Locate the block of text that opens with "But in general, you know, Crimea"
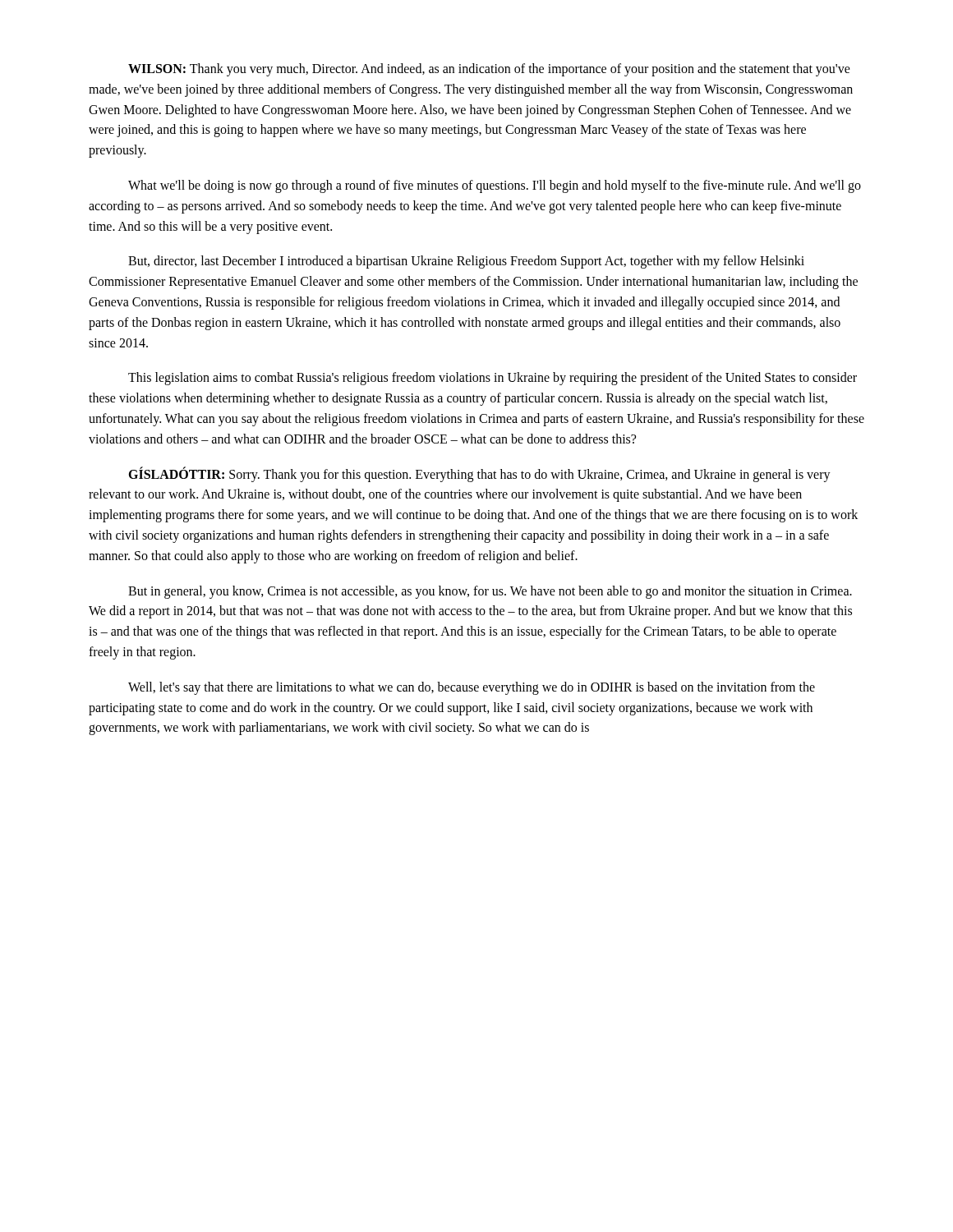Screen dimensions: 1232x953 471,621
